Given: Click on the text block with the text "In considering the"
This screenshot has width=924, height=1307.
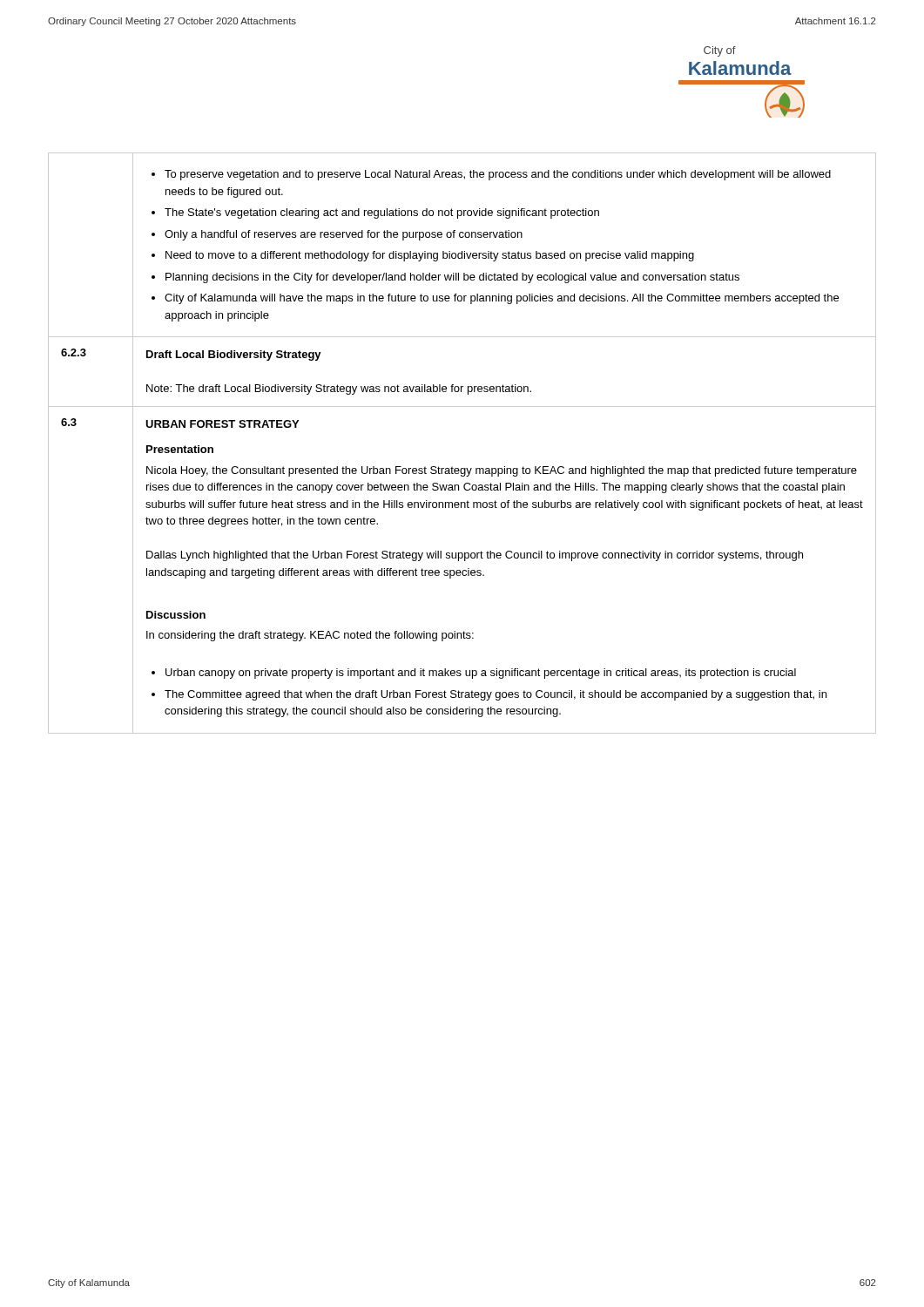Looking at the screenshot, I should pyautogui.click(x=310, y=635).
